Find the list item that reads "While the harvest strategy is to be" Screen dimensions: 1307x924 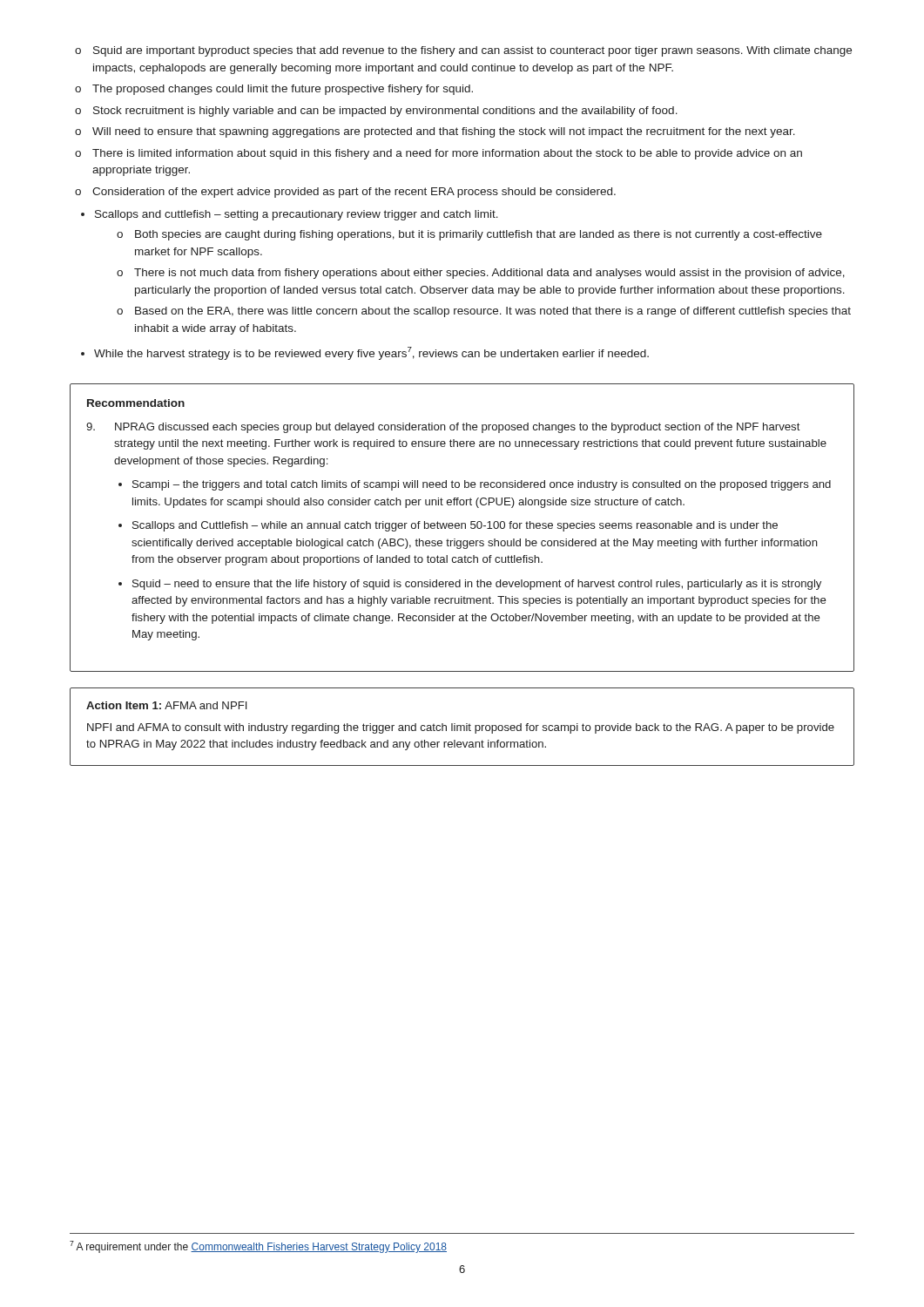pos(462,353)
